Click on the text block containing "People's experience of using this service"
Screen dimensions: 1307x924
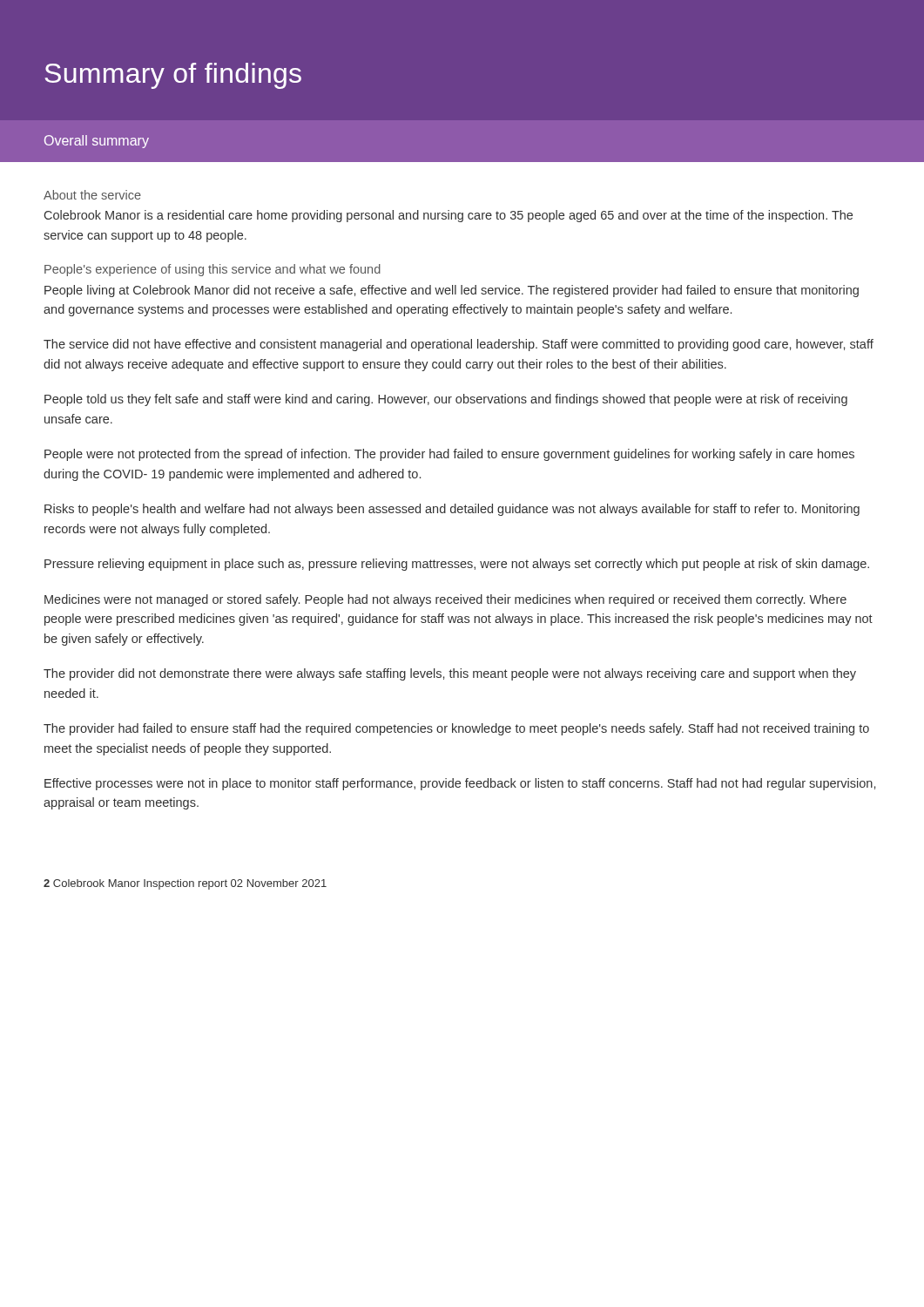462,290
